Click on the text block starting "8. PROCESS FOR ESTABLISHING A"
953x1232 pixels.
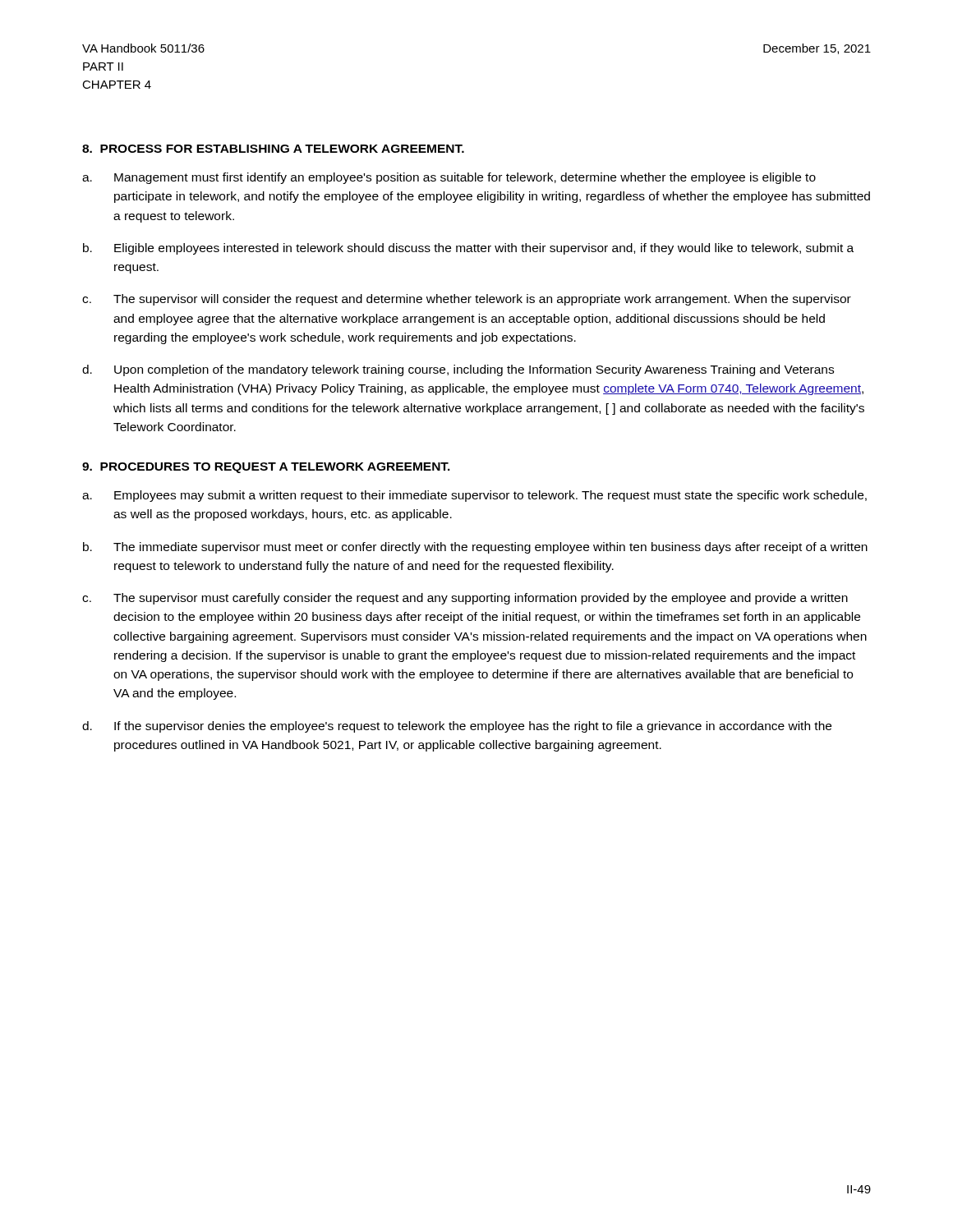pyautogui.click(x=273, y=148)
